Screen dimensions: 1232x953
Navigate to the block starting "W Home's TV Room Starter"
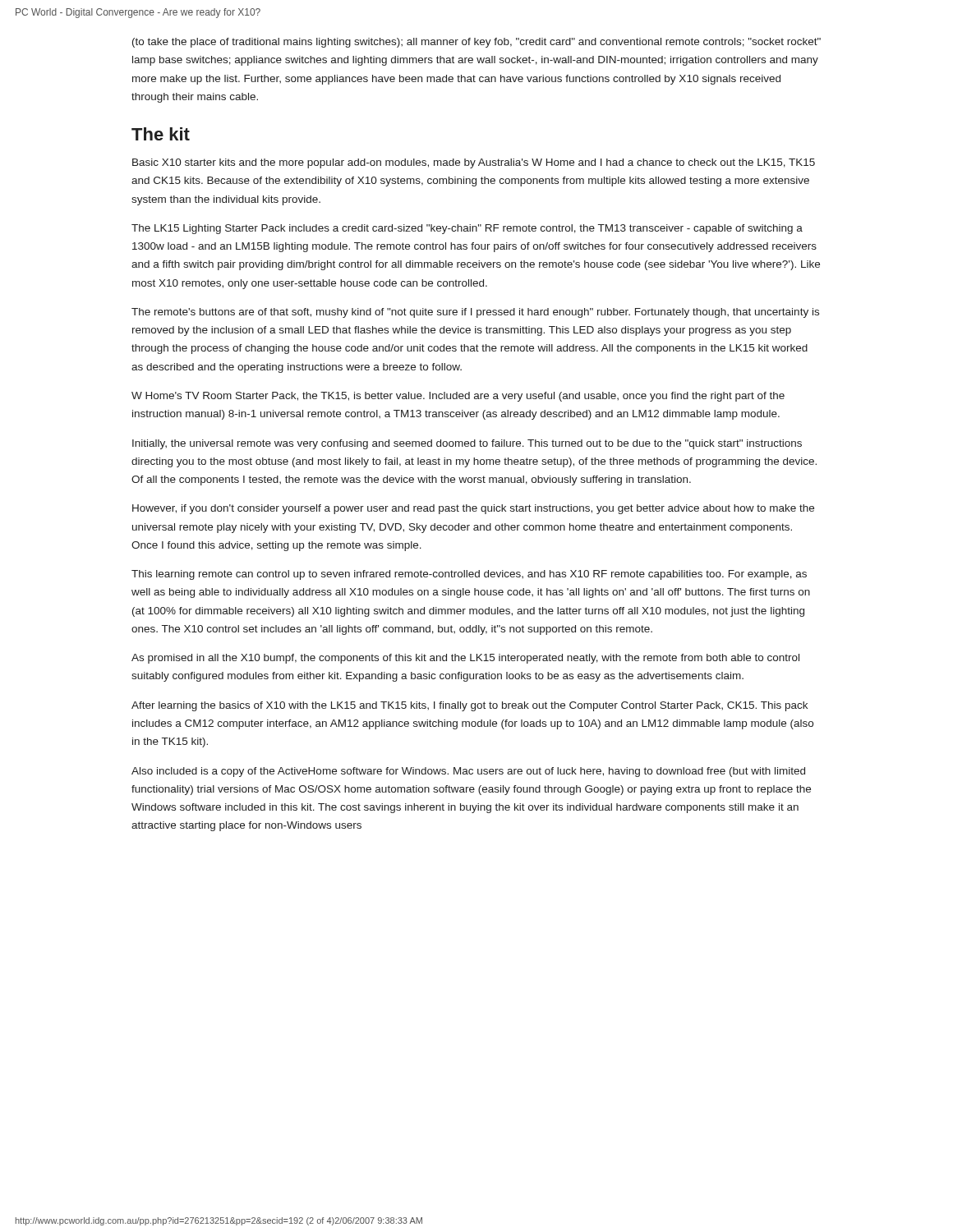click(458, 405)
